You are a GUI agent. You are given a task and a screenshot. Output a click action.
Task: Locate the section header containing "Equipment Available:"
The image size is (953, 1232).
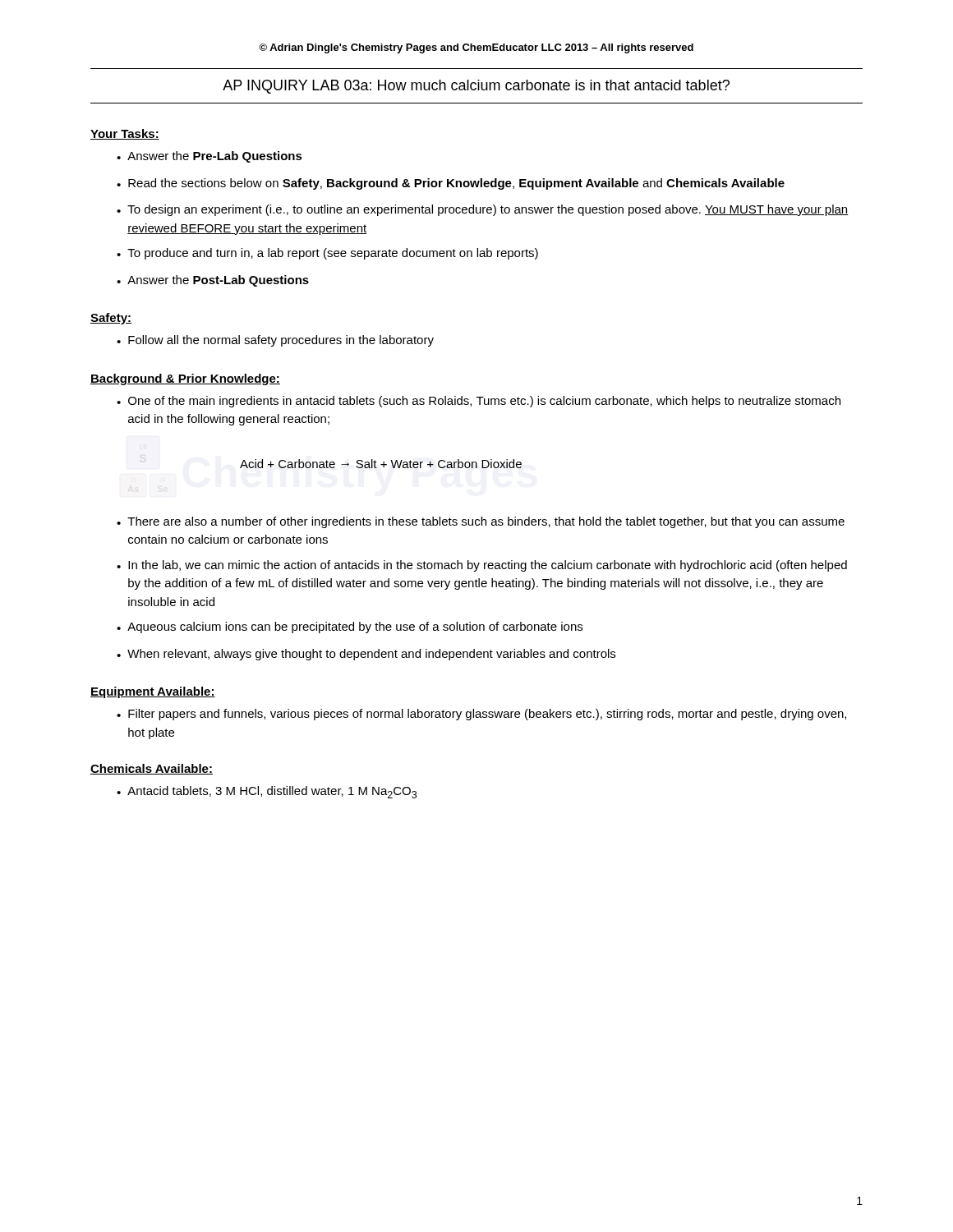point(153,691)
